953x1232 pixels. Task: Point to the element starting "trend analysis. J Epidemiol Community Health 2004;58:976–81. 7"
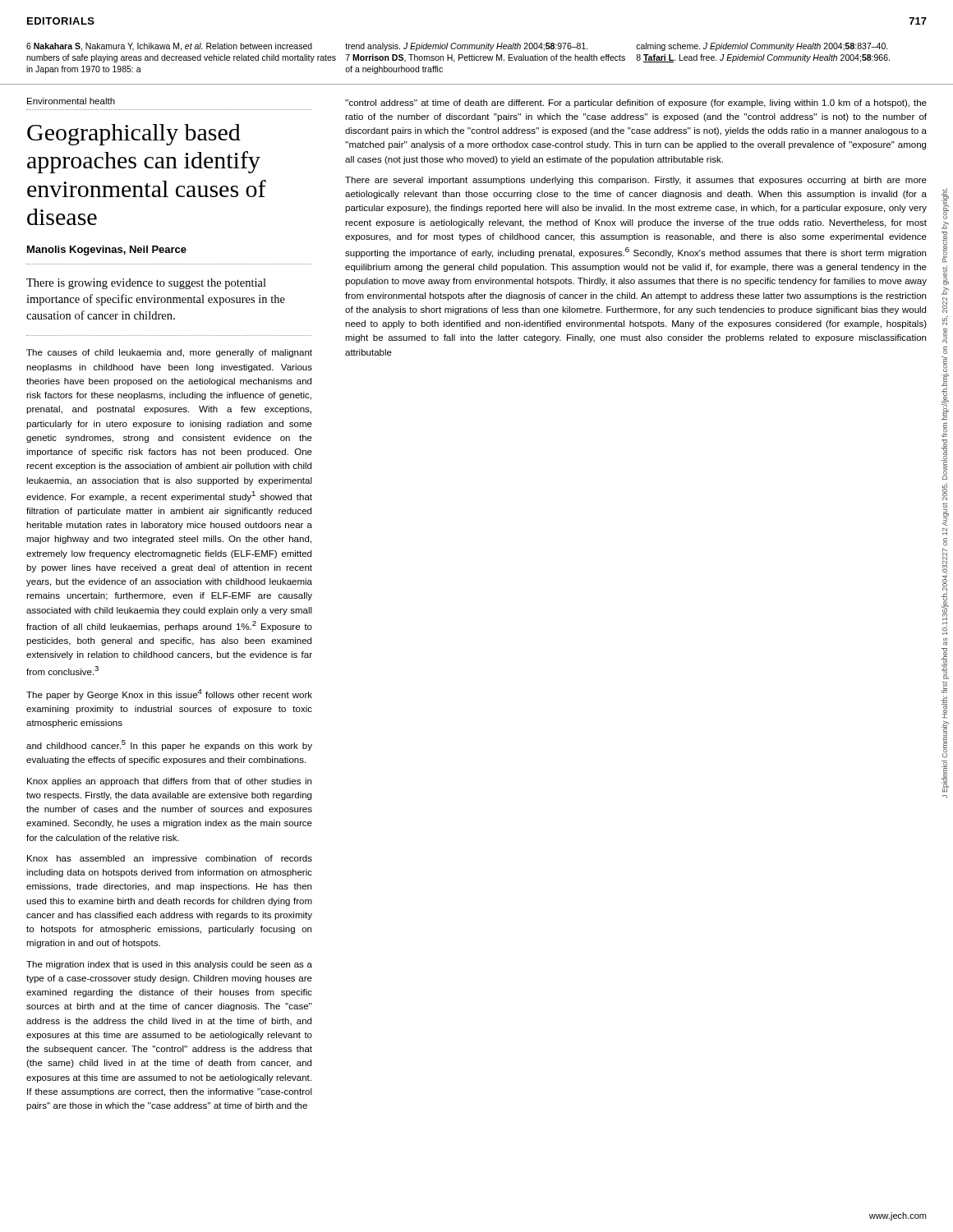click(485, 58)
